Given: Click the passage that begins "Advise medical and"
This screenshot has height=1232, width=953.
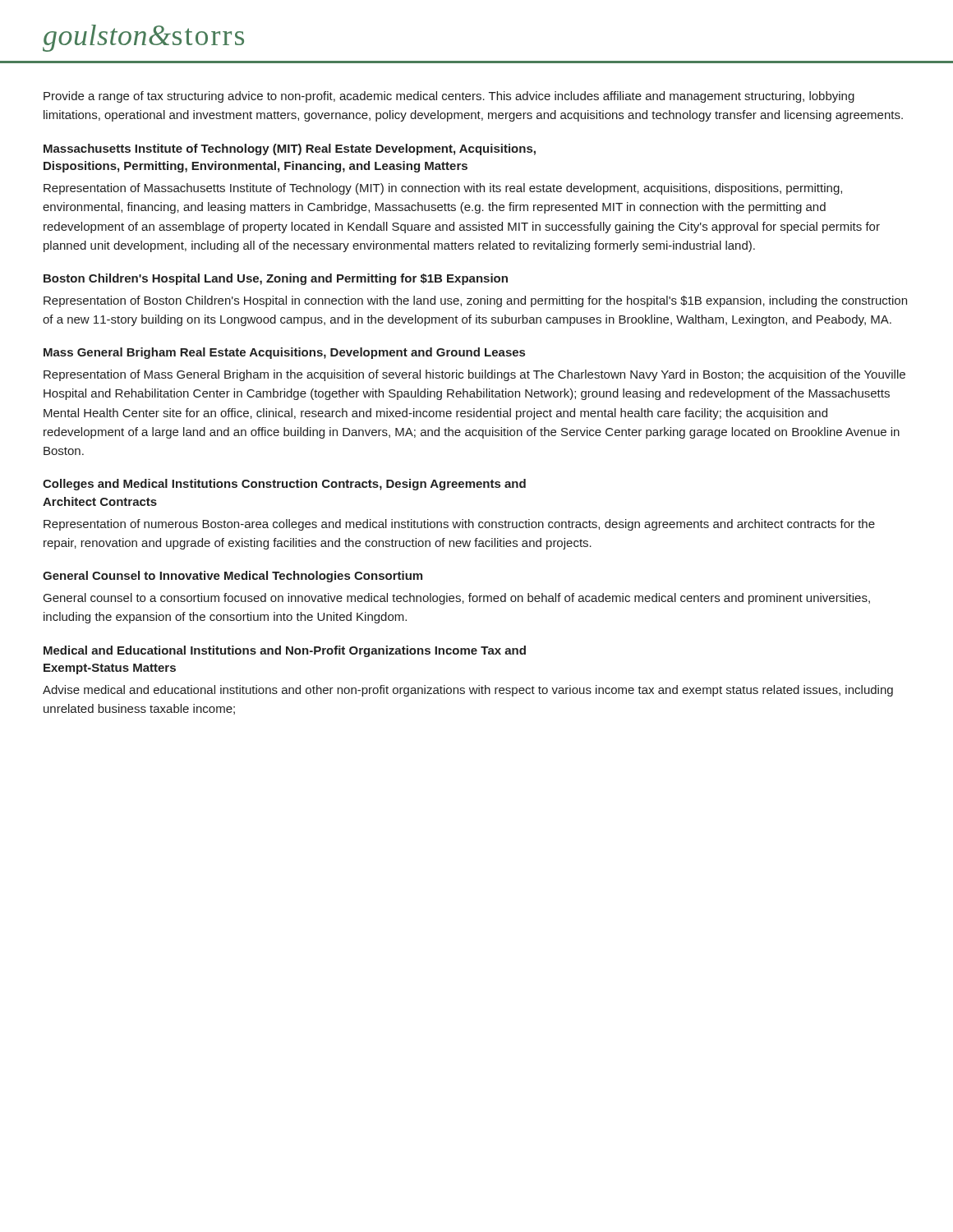Looking at the screenshot, I should point(468,699).
